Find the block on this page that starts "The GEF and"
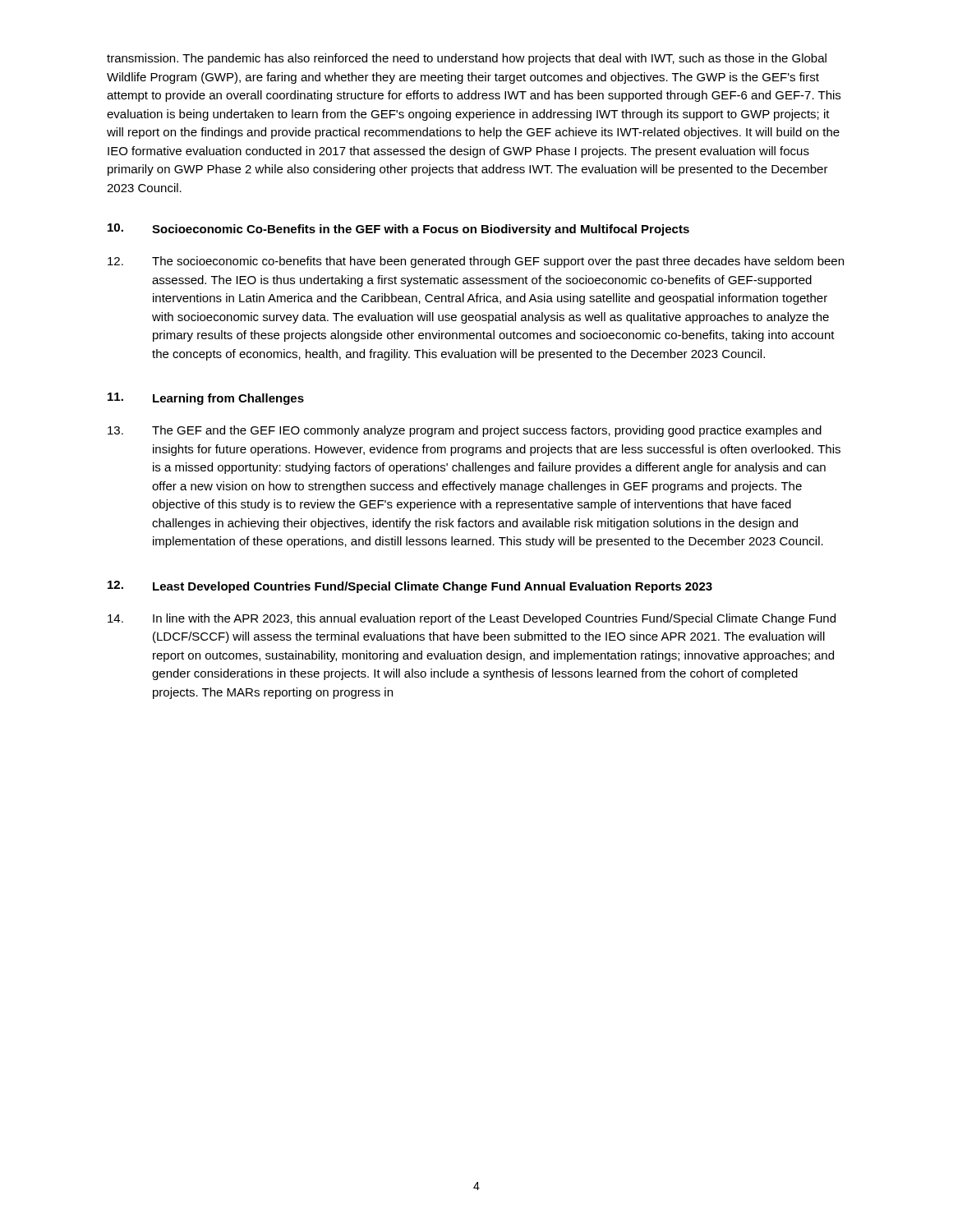 (476, 486)
